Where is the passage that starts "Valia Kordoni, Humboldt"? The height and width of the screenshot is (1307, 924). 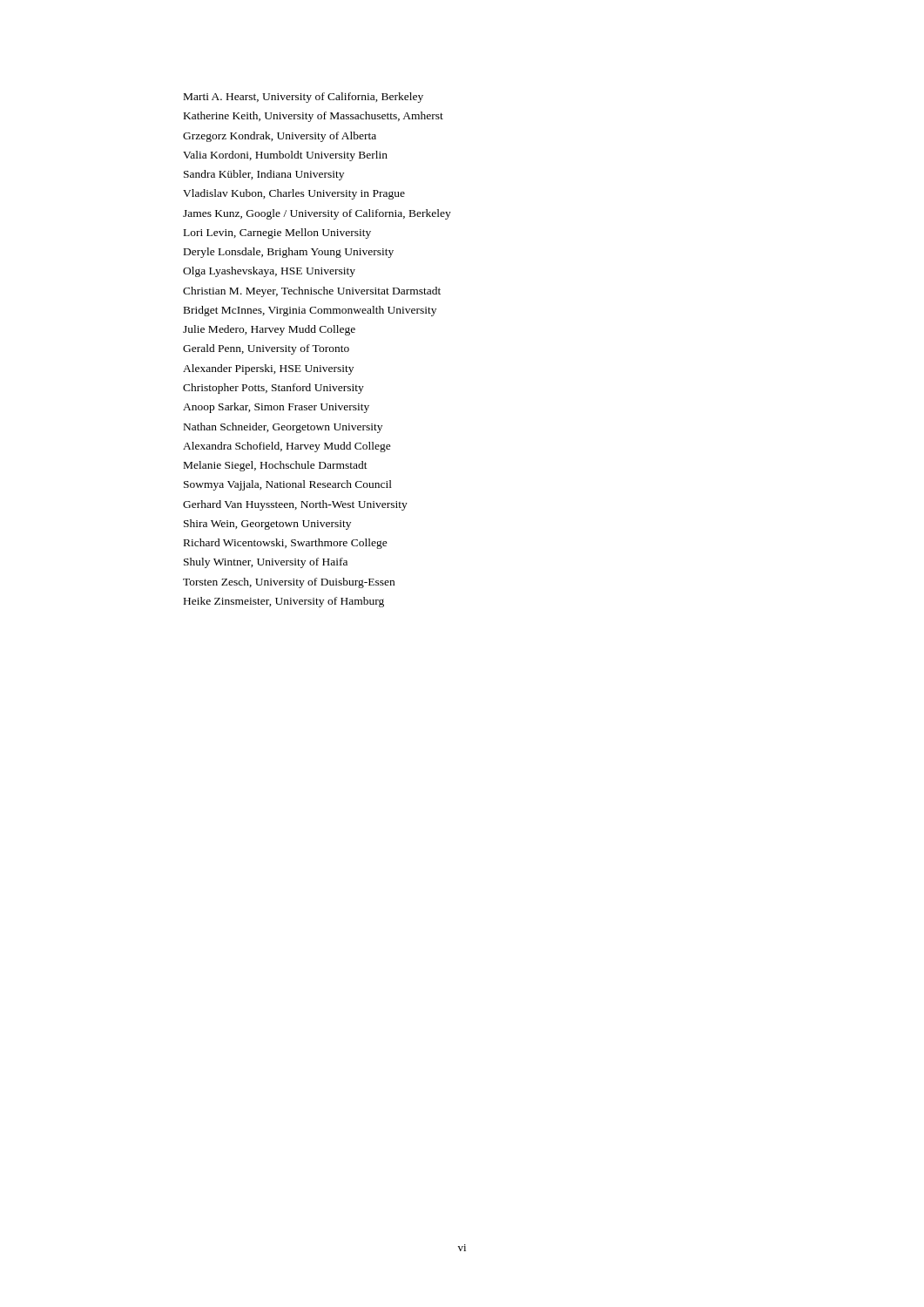coord(285,154)
